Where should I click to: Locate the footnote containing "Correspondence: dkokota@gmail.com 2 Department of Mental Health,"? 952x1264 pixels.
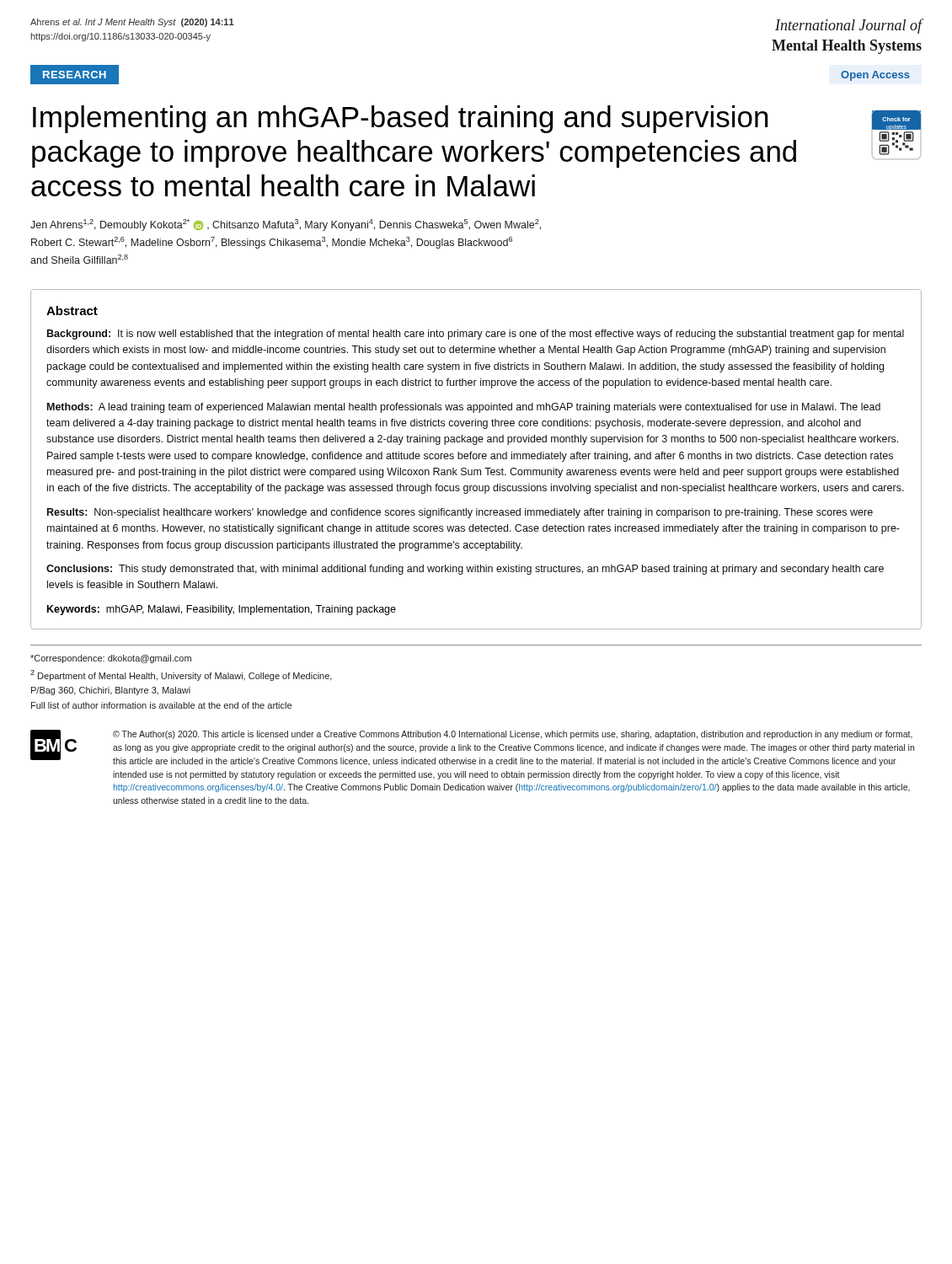tap(181, 682)
